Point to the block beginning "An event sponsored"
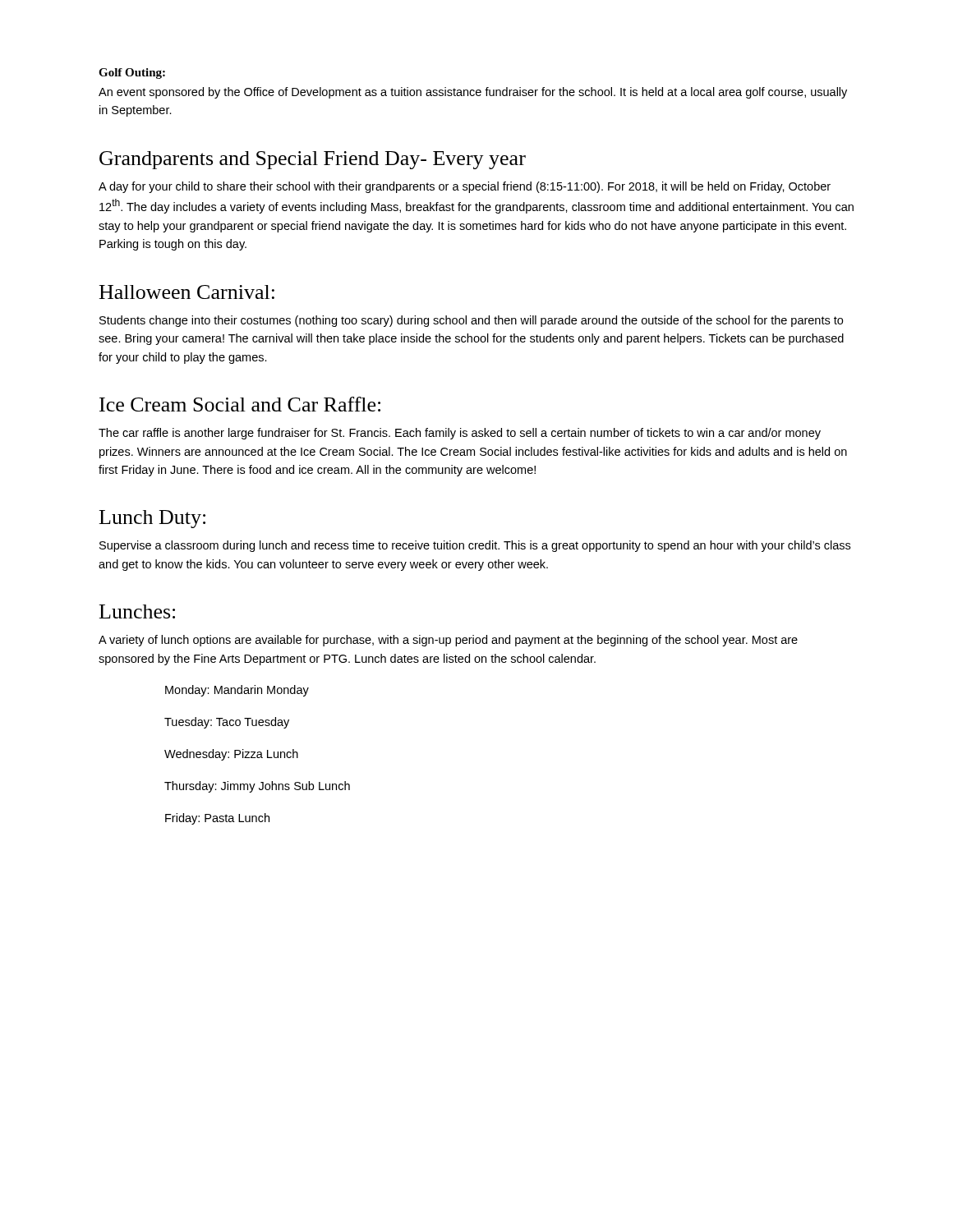The image size is (953, 1232). [476, 101]
